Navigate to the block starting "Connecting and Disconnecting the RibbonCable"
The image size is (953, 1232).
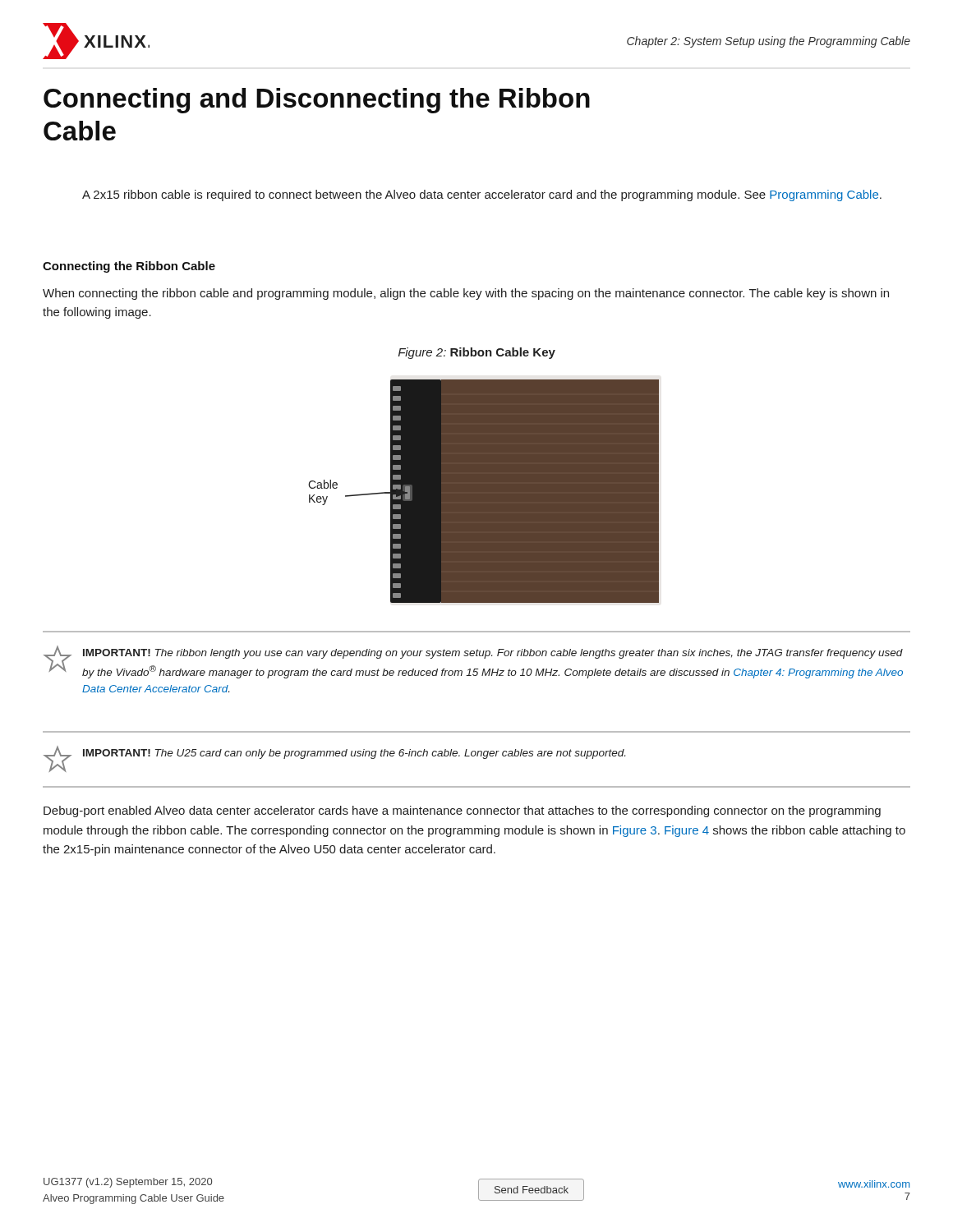476,115
